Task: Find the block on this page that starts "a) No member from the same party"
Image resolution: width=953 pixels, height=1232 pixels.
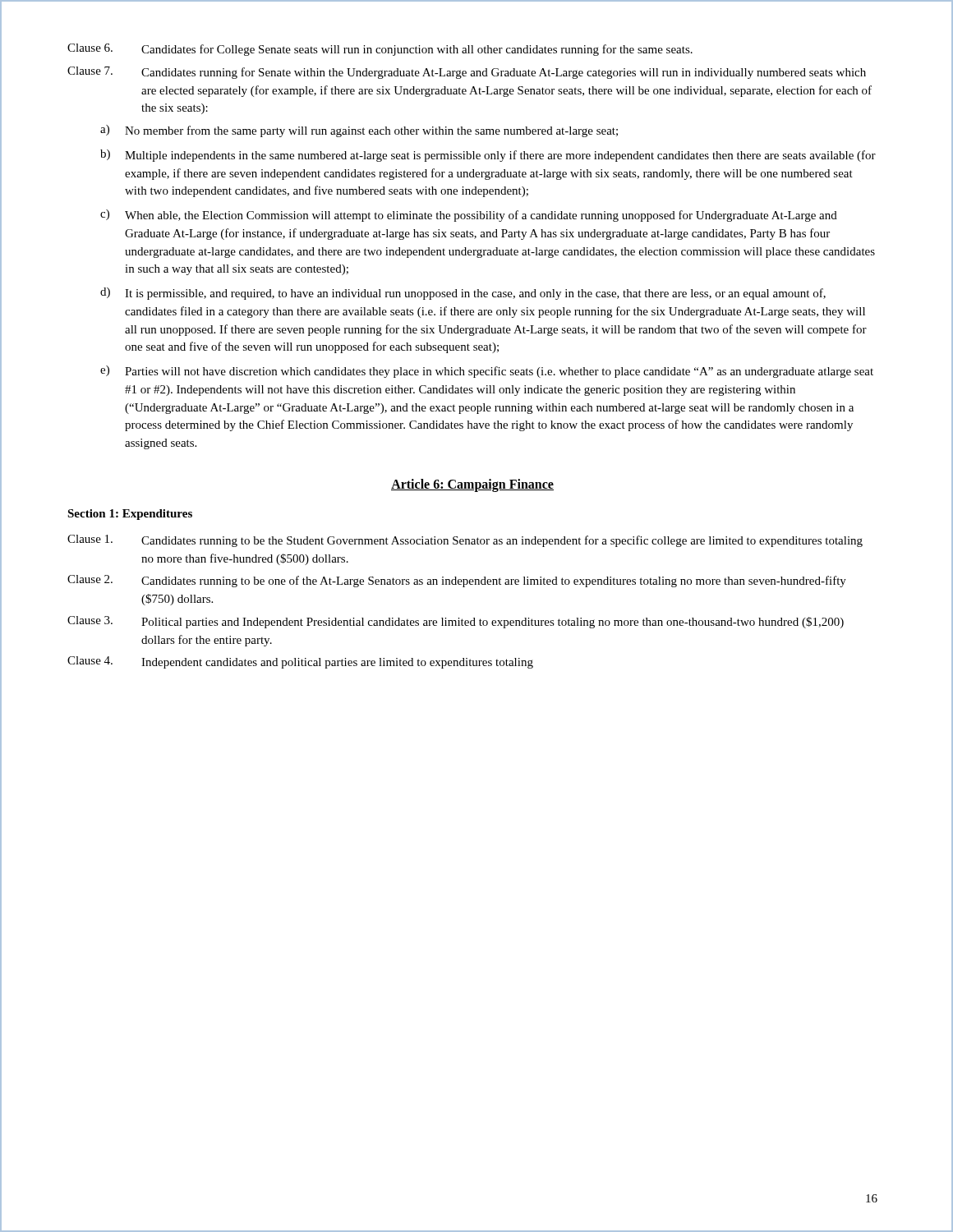Action: click(x=489, y=131)
